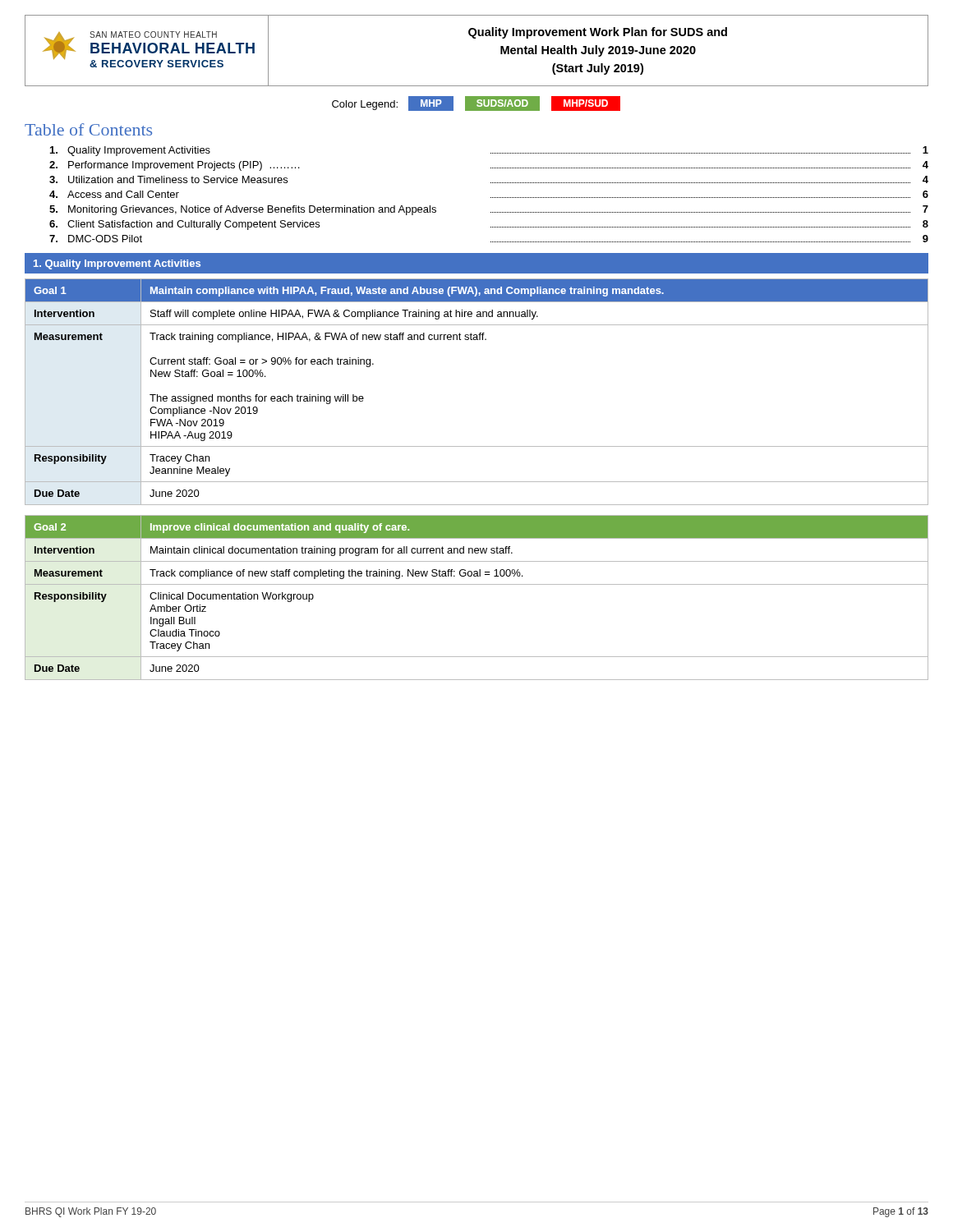Find the block starting "1. Quality Improvement Activities"
The height and width of the screenshot is (1232, 953).
coord(117,263)
